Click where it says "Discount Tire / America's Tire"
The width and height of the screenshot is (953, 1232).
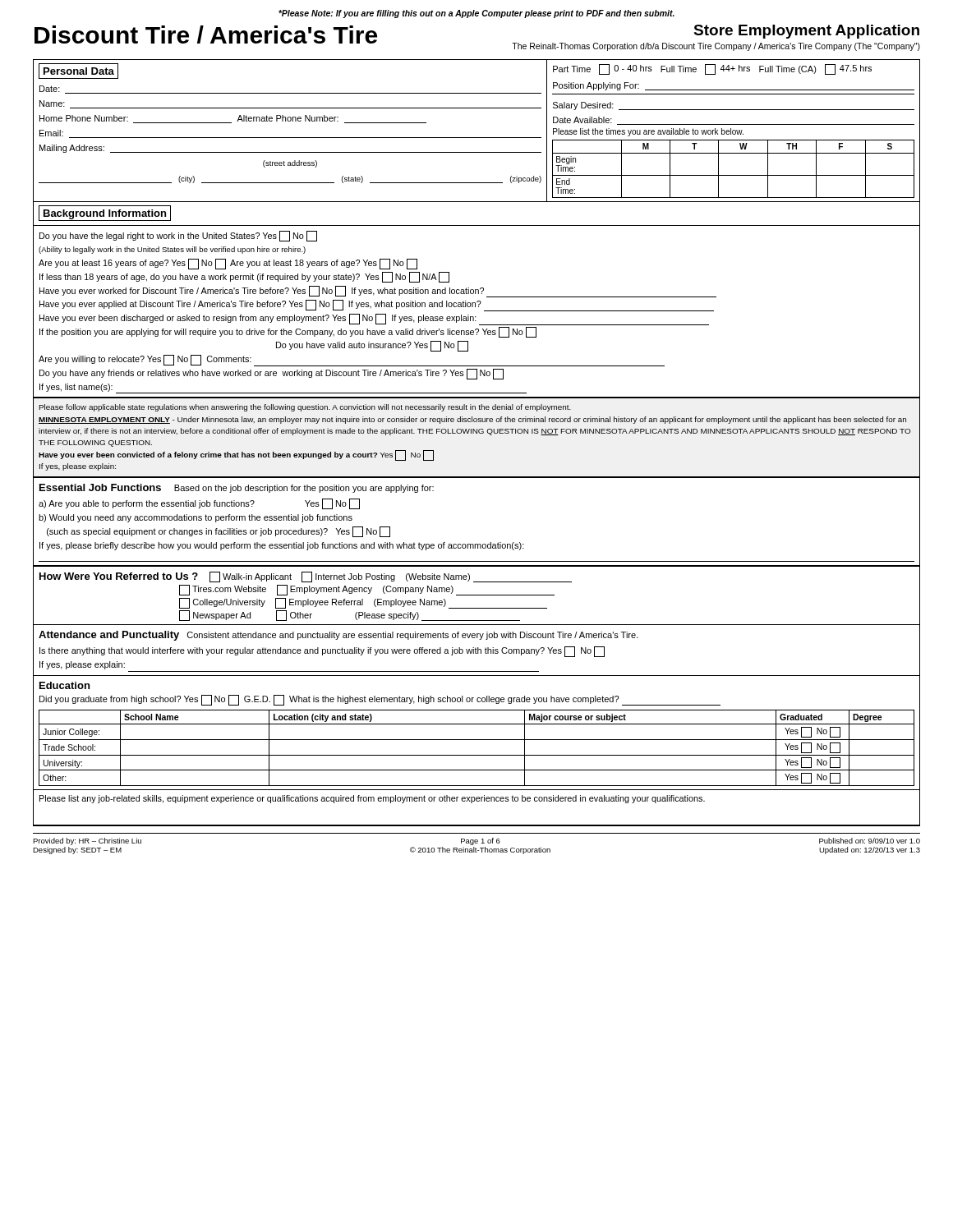pos(205,35)
